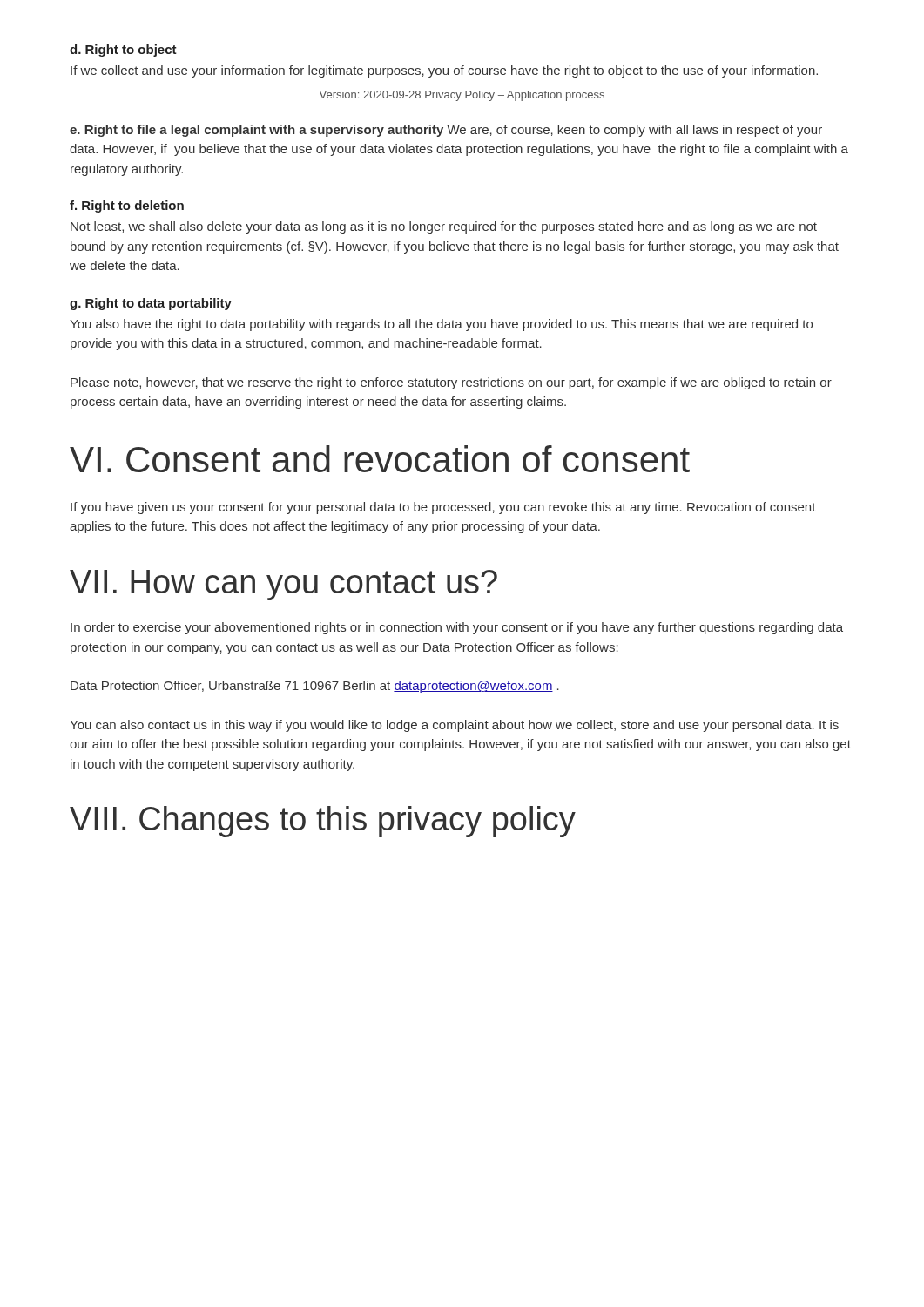Find the region starting "e. Right to file a legal complaint with"
This screenshot has width=924, height=1307.
tap(459, 149)
